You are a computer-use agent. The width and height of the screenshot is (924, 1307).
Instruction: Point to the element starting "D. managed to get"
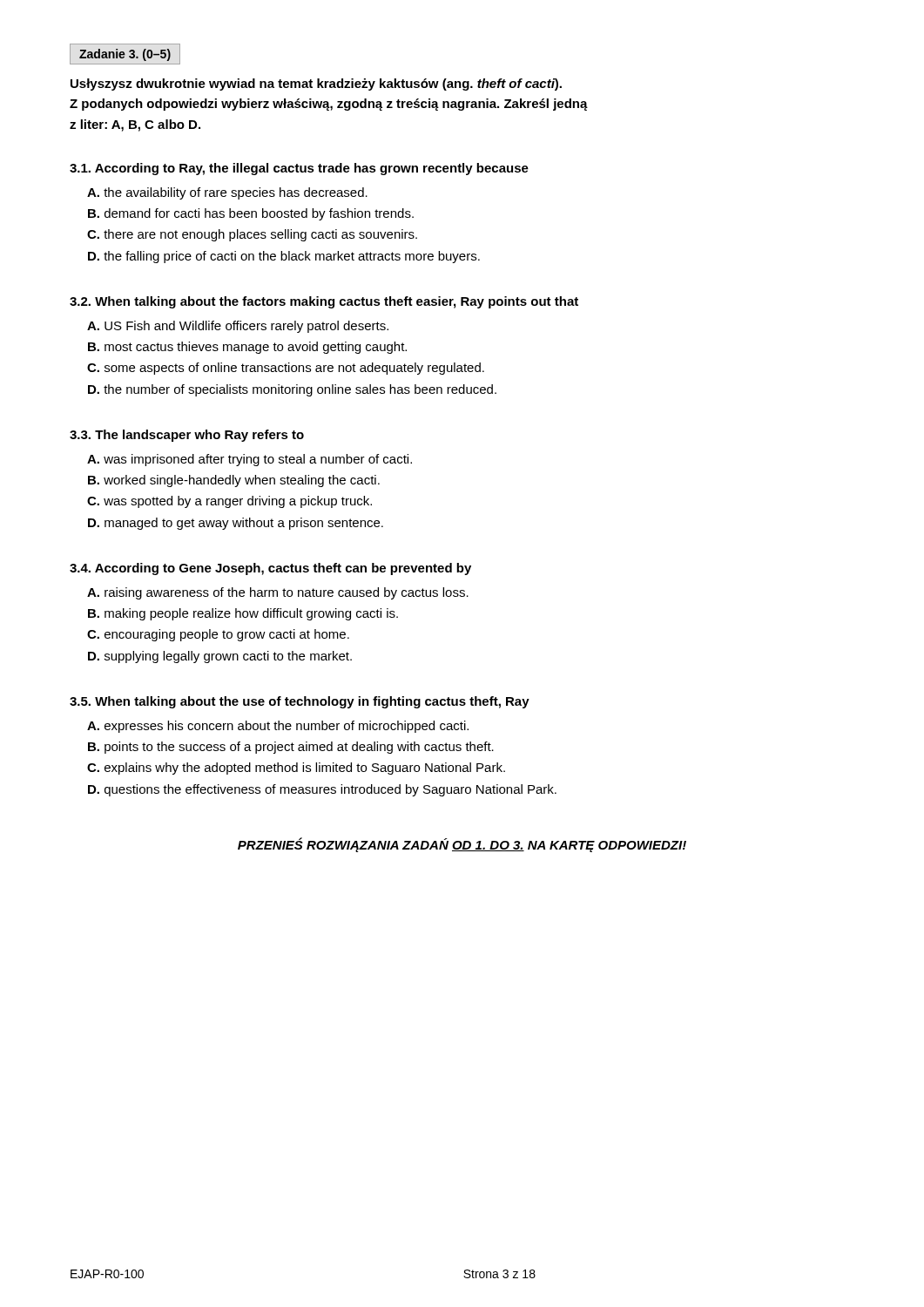(x=236, y=522)
